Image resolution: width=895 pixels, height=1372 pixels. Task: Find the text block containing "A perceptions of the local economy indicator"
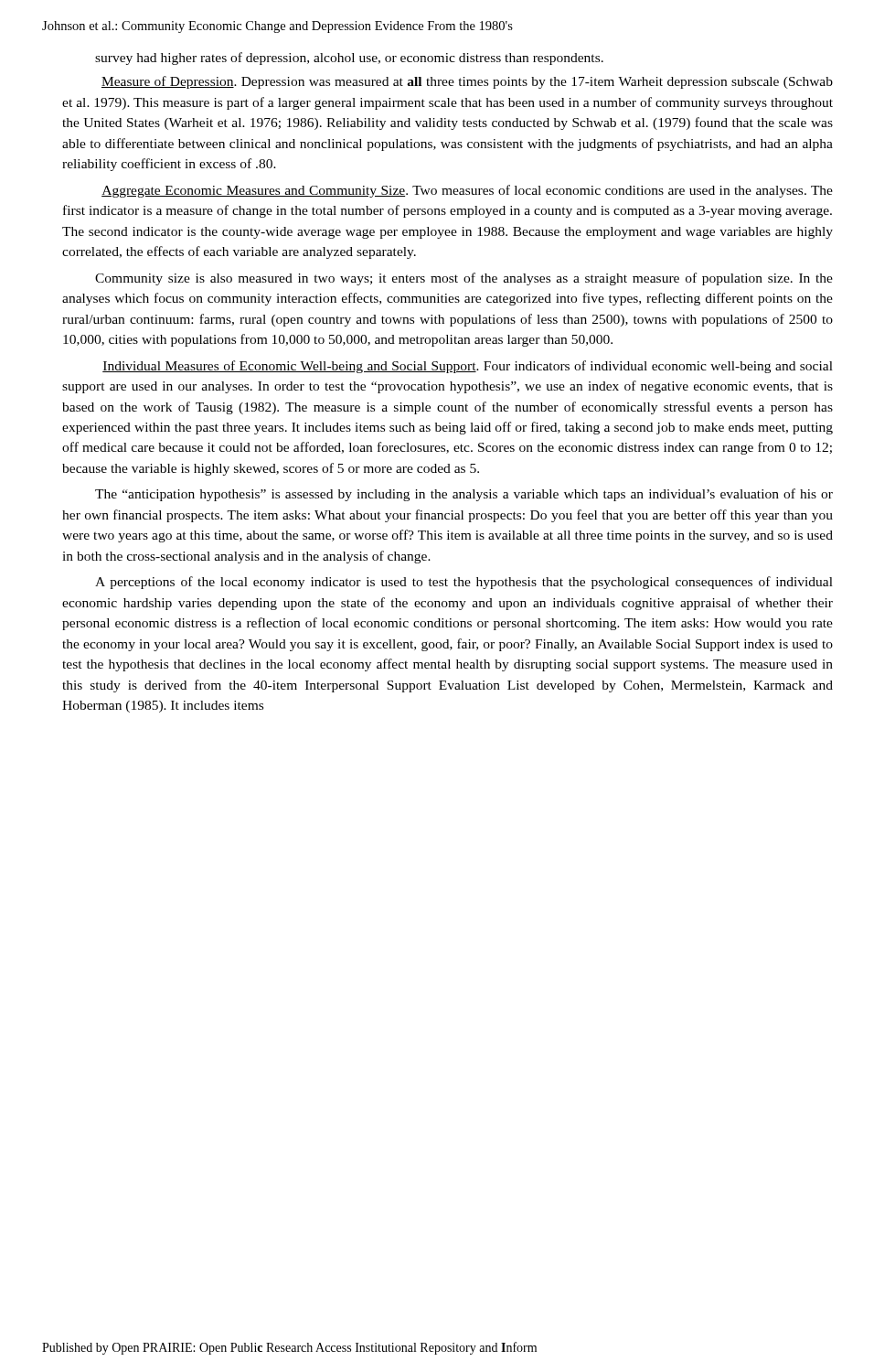coord(448,643)
